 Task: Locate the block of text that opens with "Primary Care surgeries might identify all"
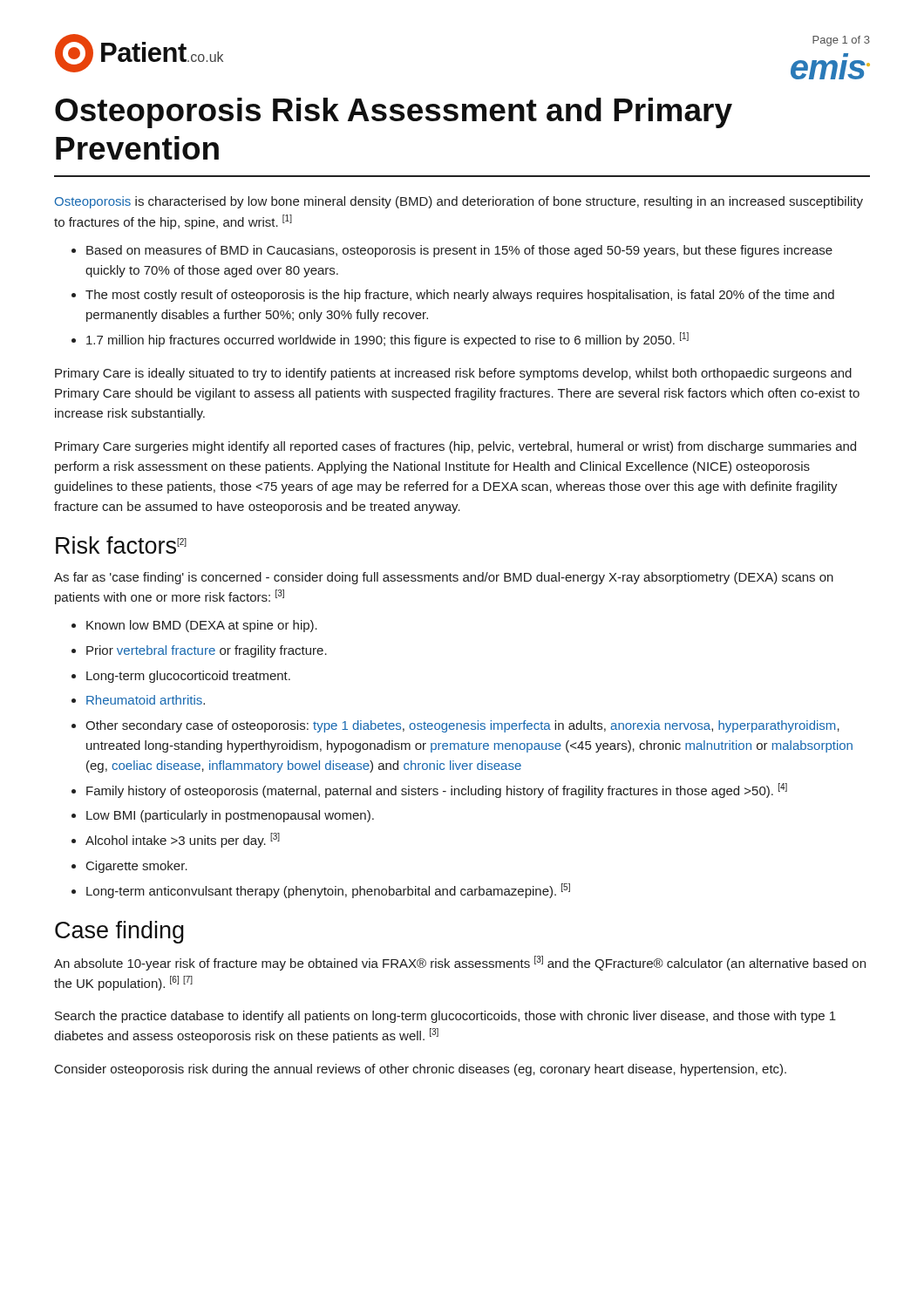(x=456, y=476)
